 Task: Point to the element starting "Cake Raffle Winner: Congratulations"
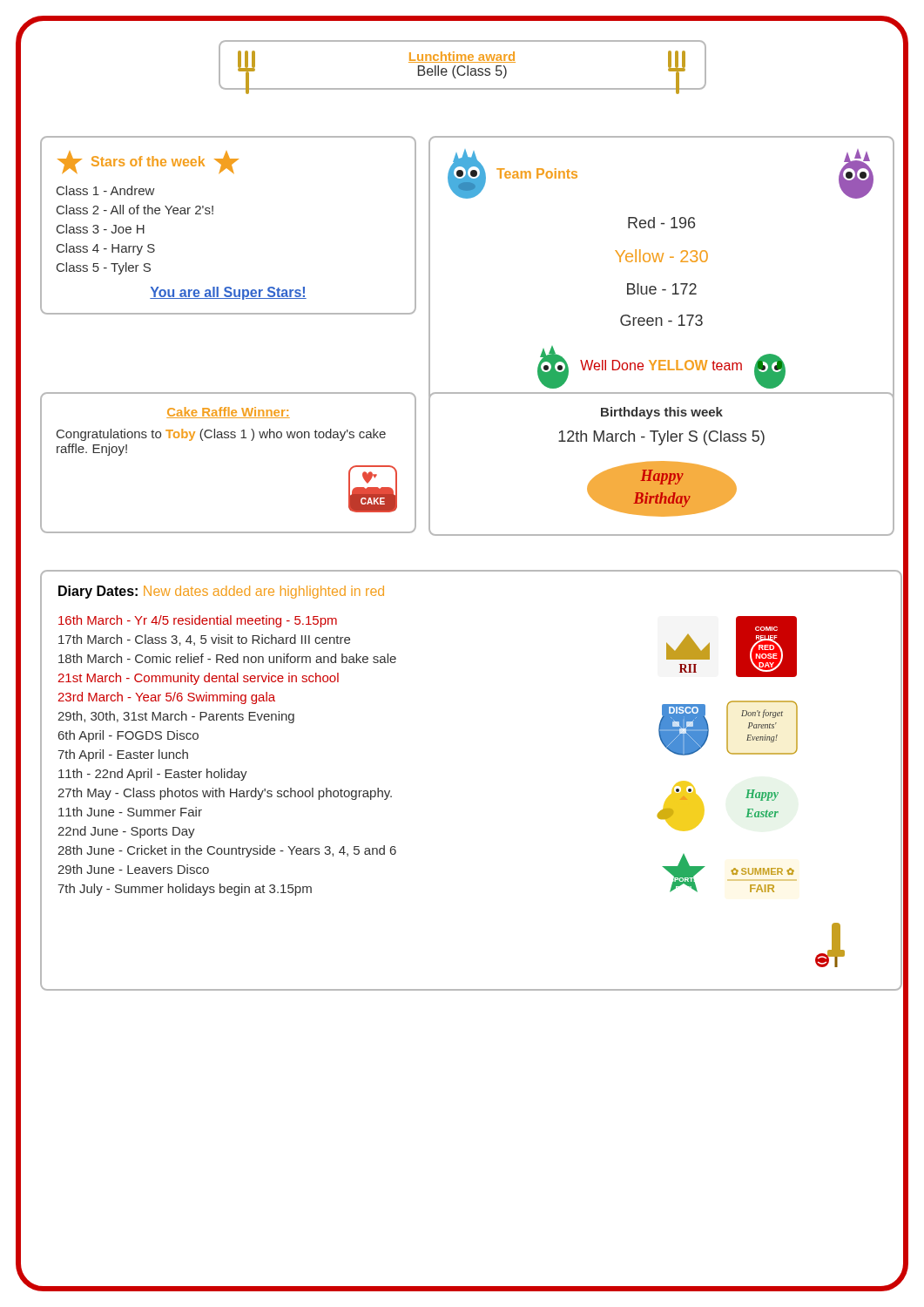(x=228, y=413)
